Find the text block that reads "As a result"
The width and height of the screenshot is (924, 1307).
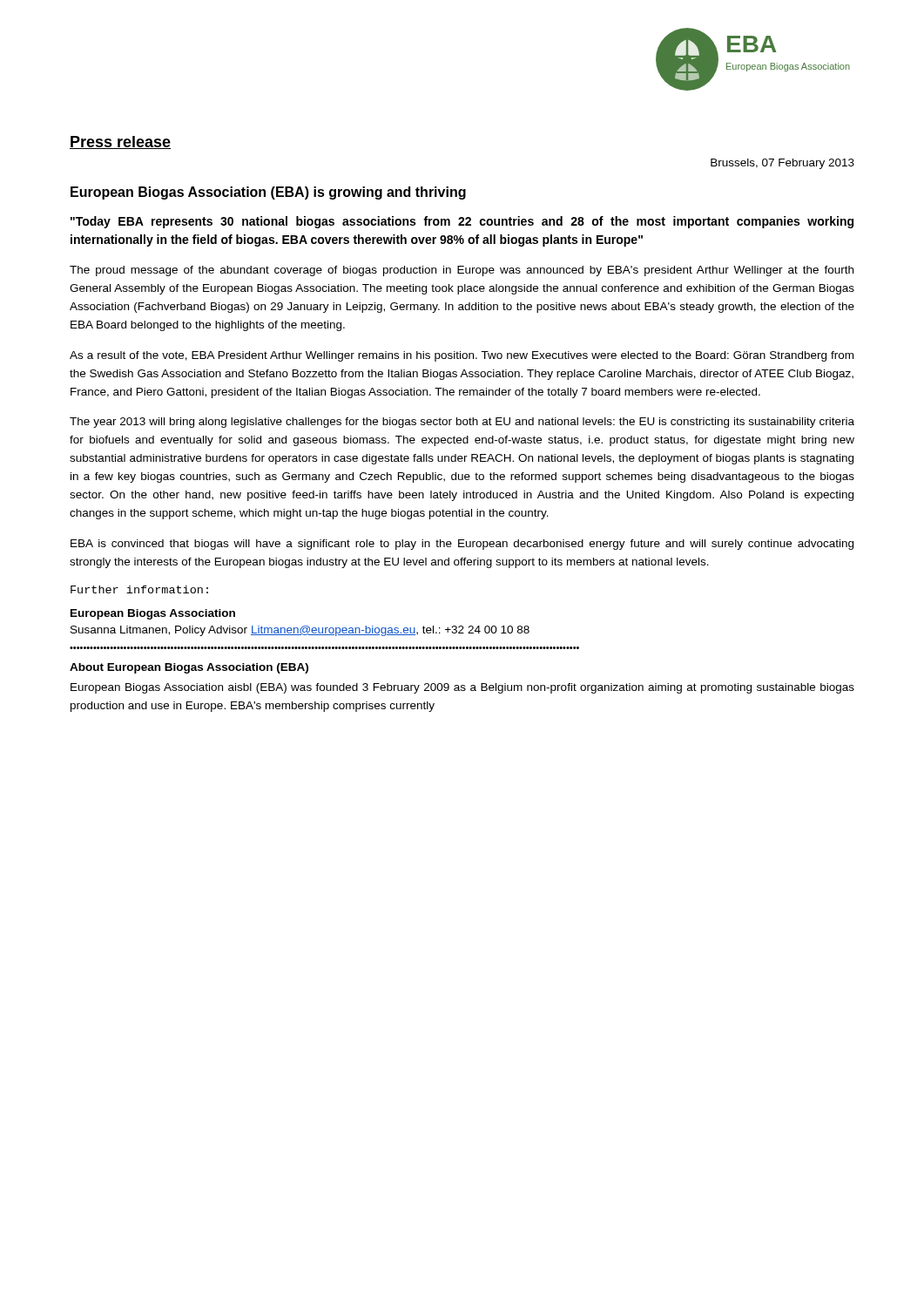(462, 373)
